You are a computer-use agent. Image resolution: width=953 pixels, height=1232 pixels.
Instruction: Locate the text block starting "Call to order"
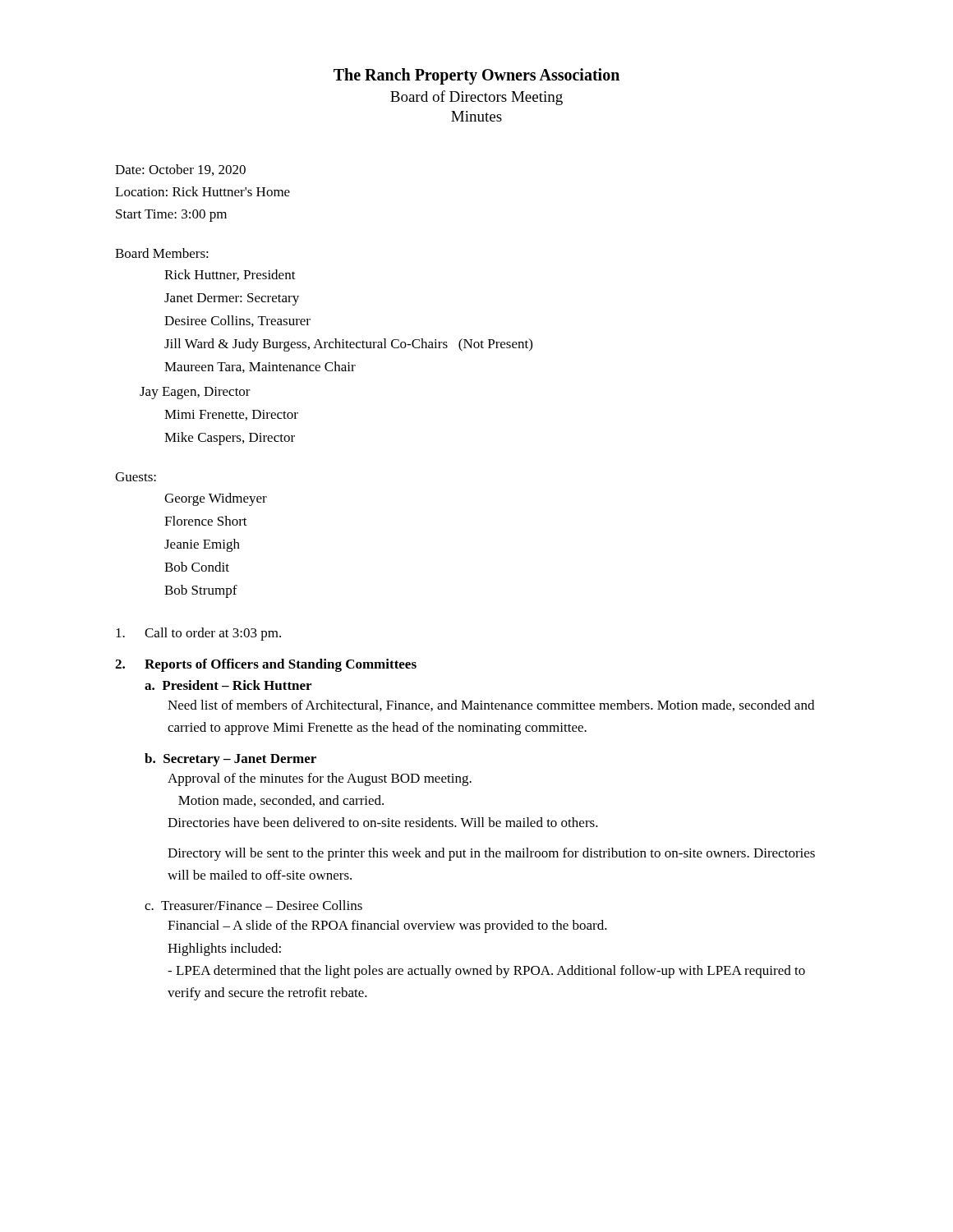198,633
